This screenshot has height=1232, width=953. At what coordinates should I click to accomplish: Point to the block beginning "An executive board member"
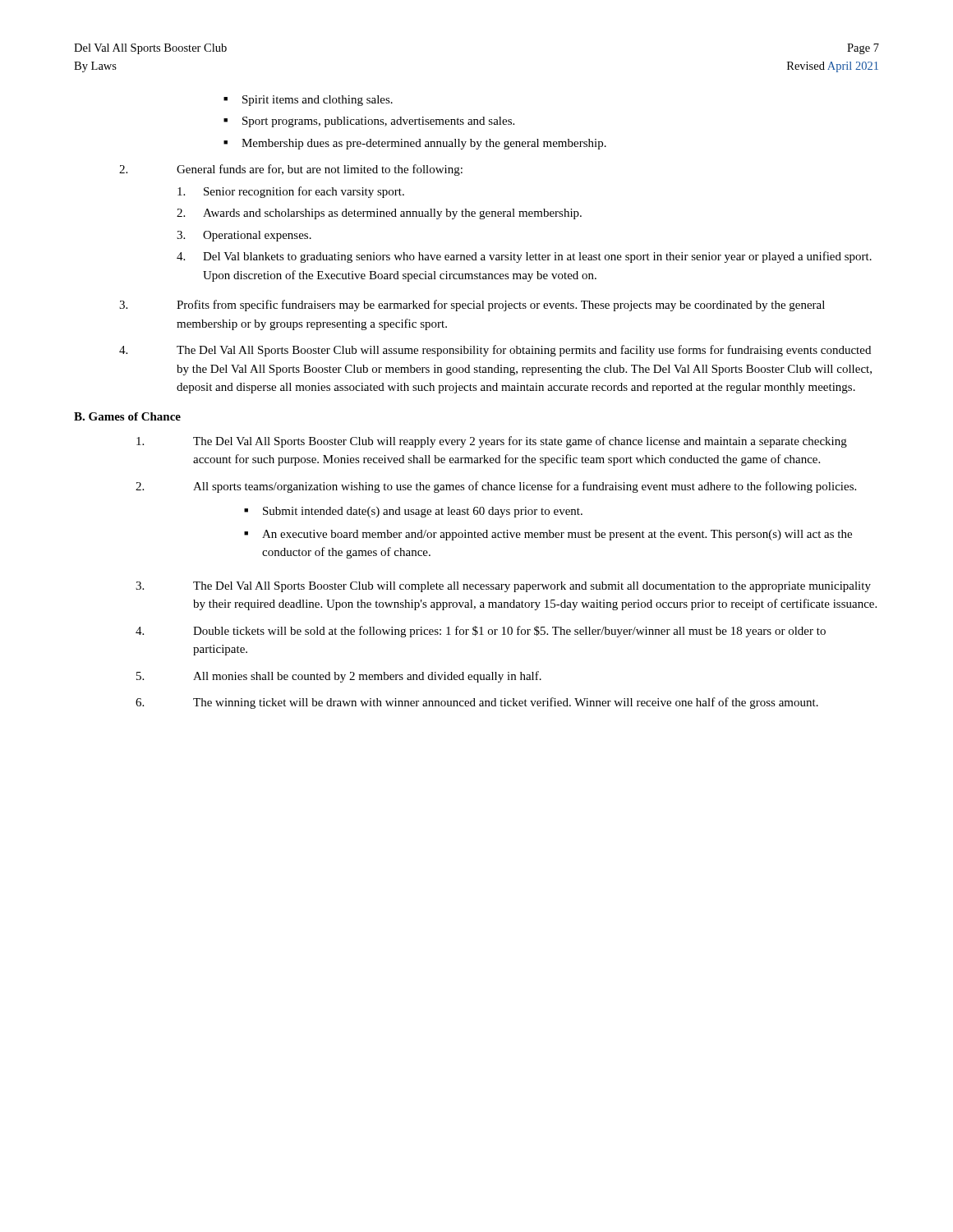coord(557,543)
